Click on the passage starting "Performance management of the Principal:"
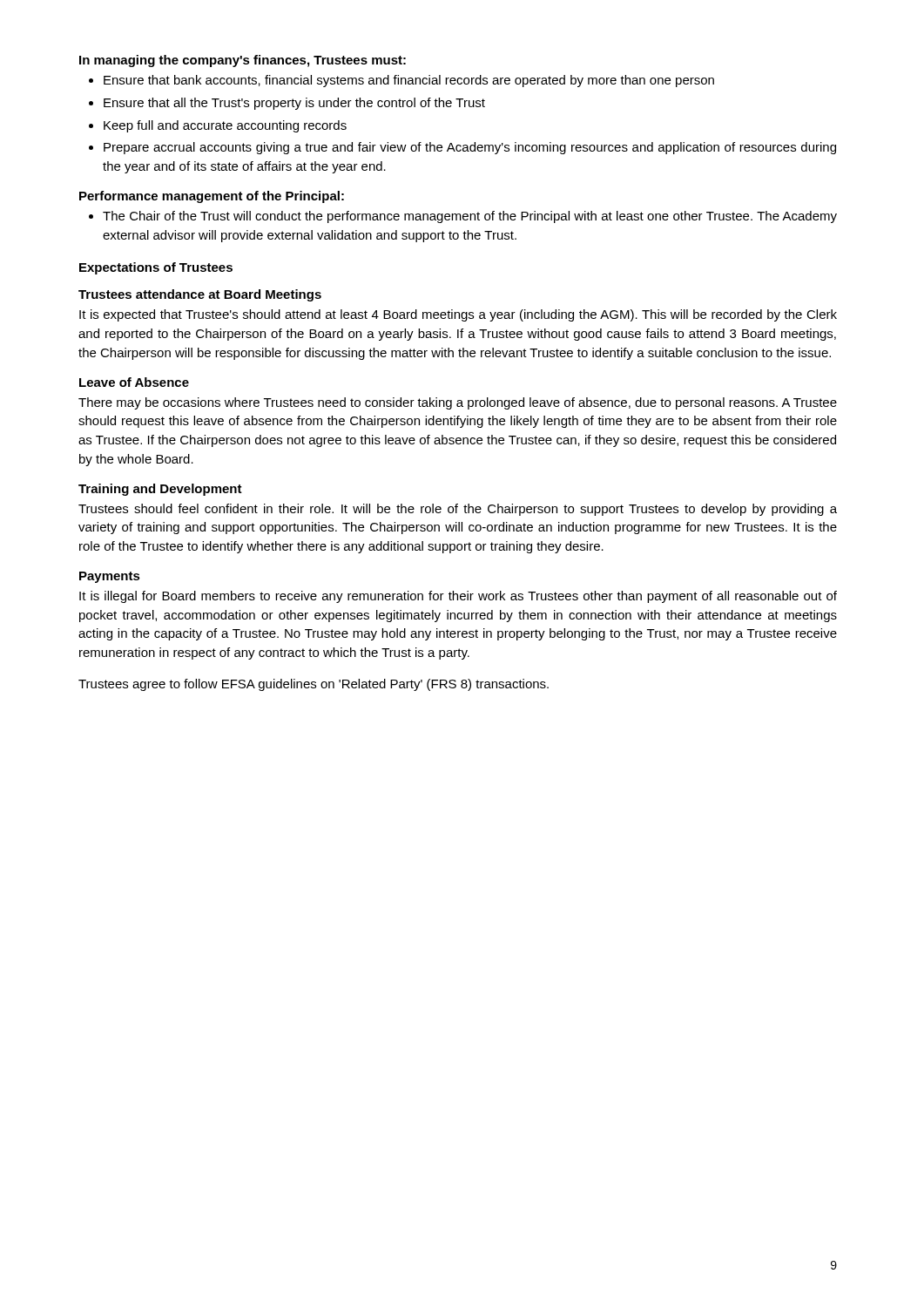 point(212,195)
